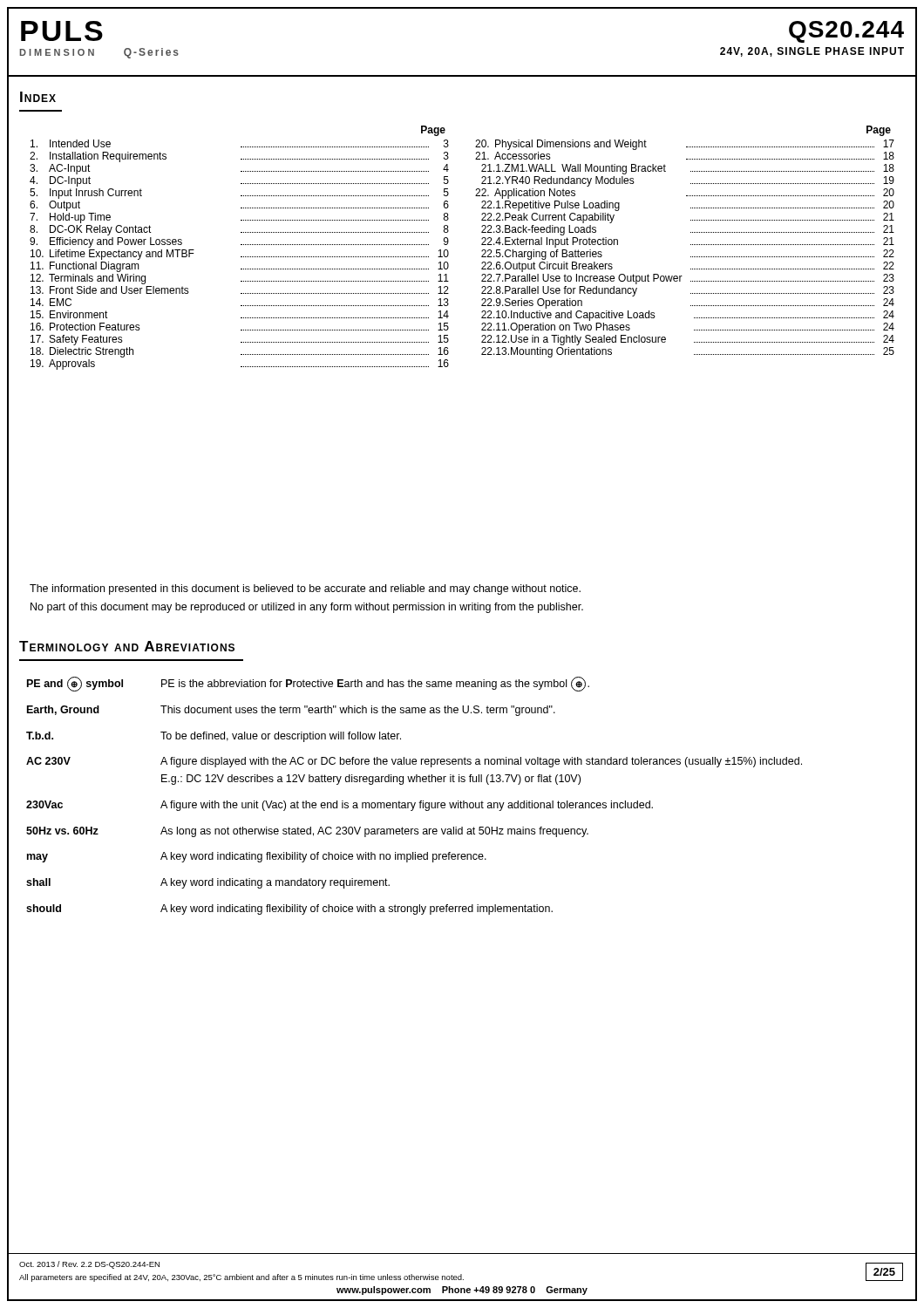The width and height of the screenshot is (924, 1308).
Task: Find the list item containing "22.3.Back-feeding Loads21"
Action: (x=685, y=229)
